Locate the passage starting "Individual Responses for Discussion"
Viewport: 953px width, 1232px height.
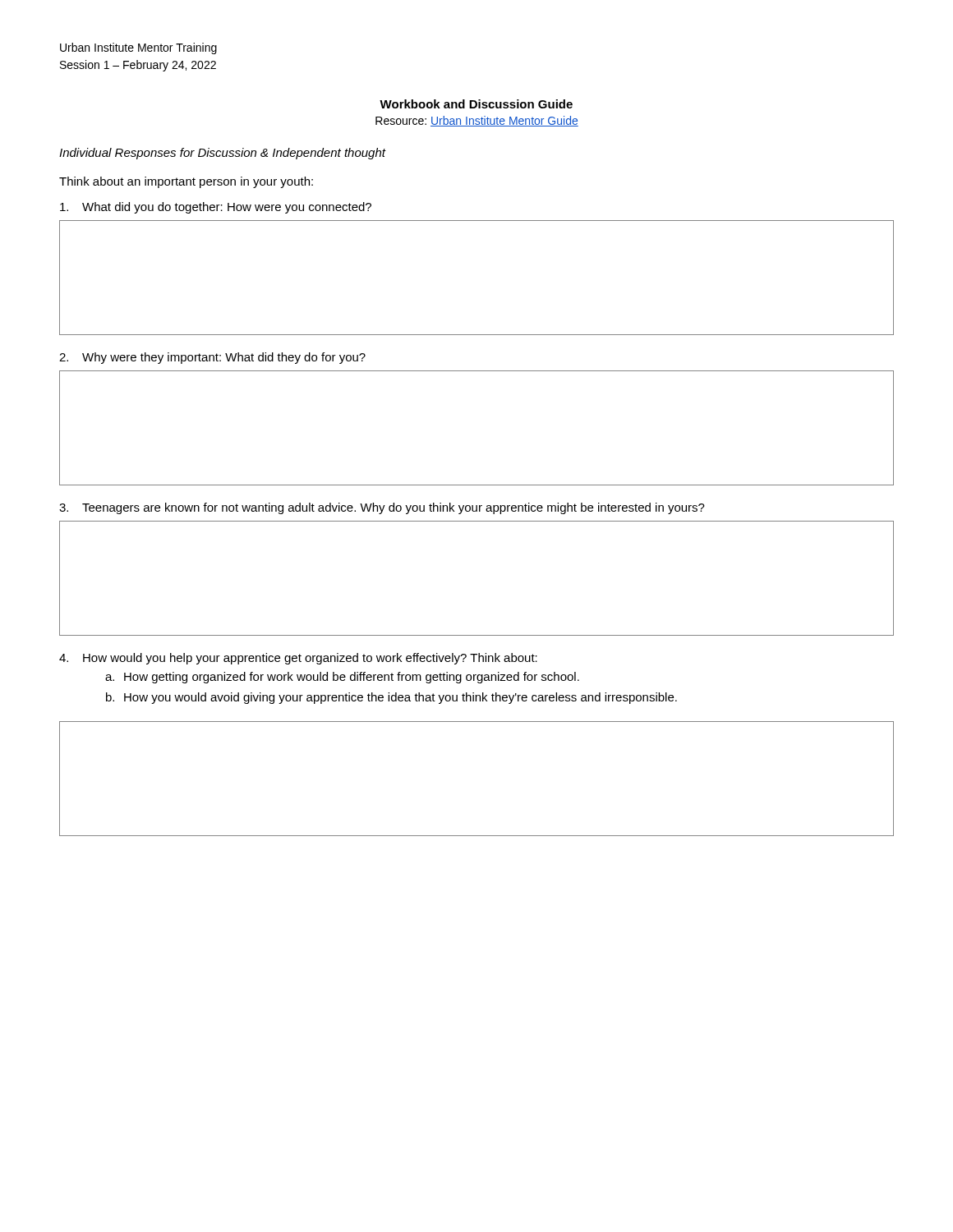[x=222, y=152]
